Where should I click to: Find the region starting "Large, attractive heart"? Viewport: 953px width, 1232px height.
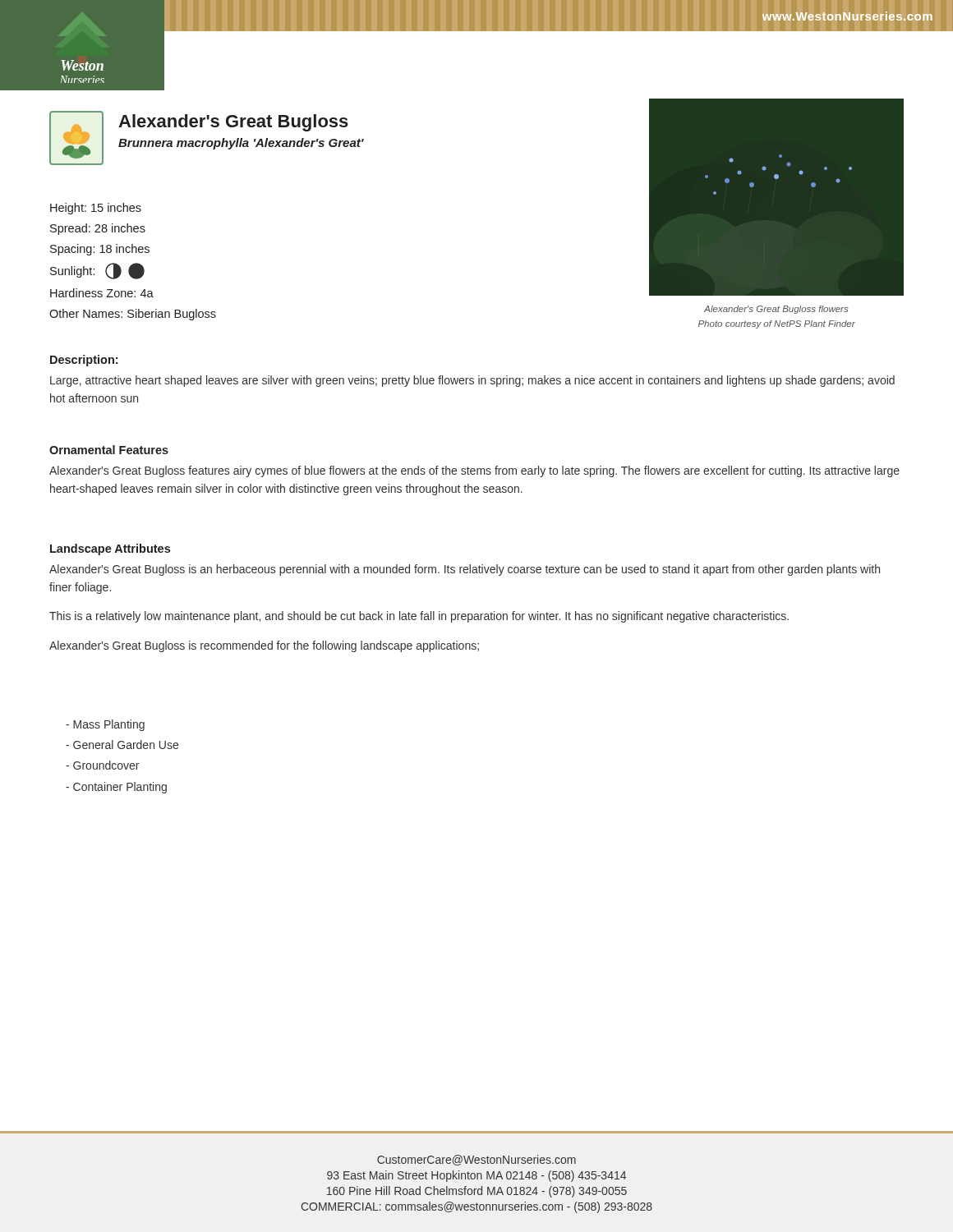tap(472, 389)
